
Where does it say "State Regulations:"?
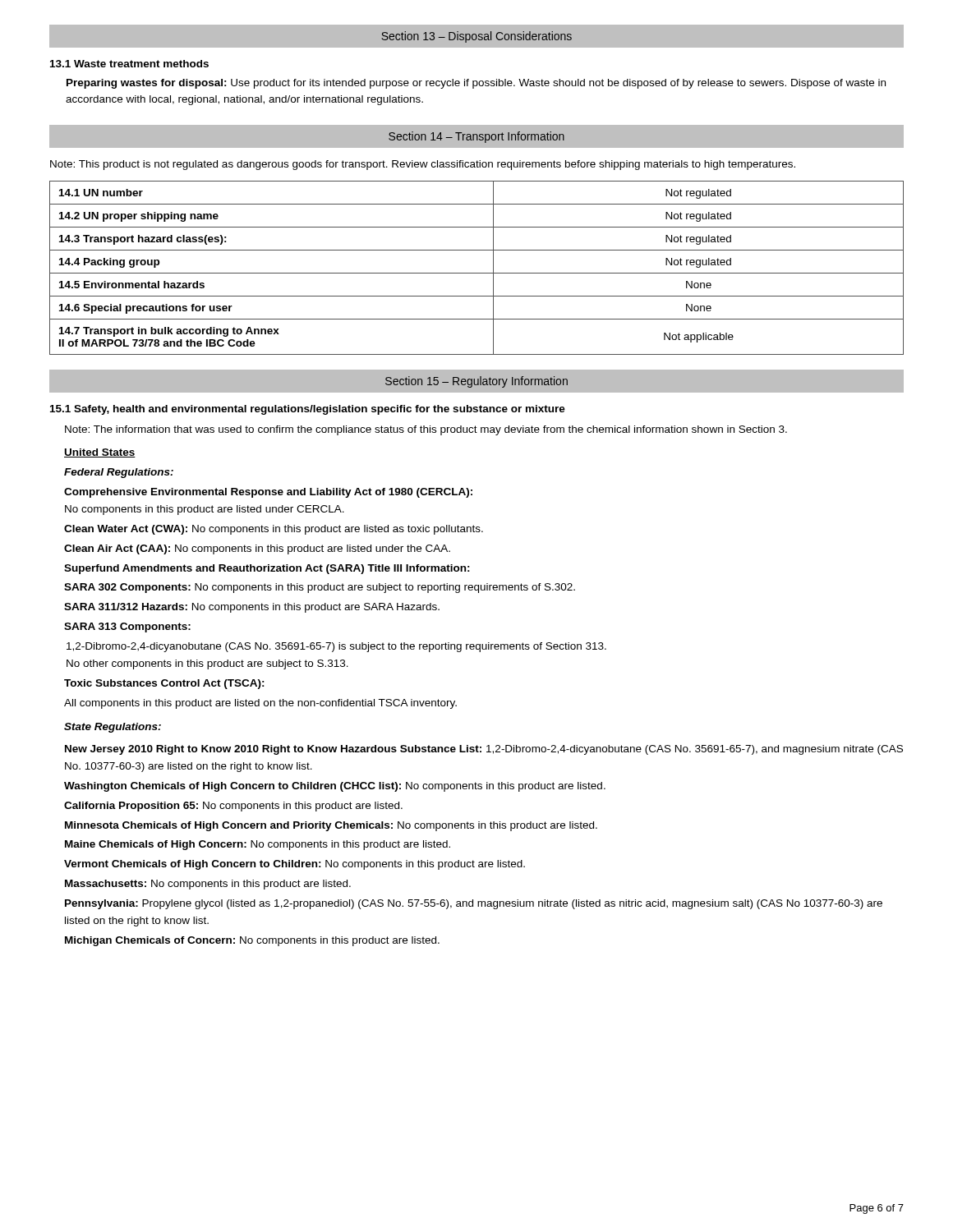click(x=113, y=726)
